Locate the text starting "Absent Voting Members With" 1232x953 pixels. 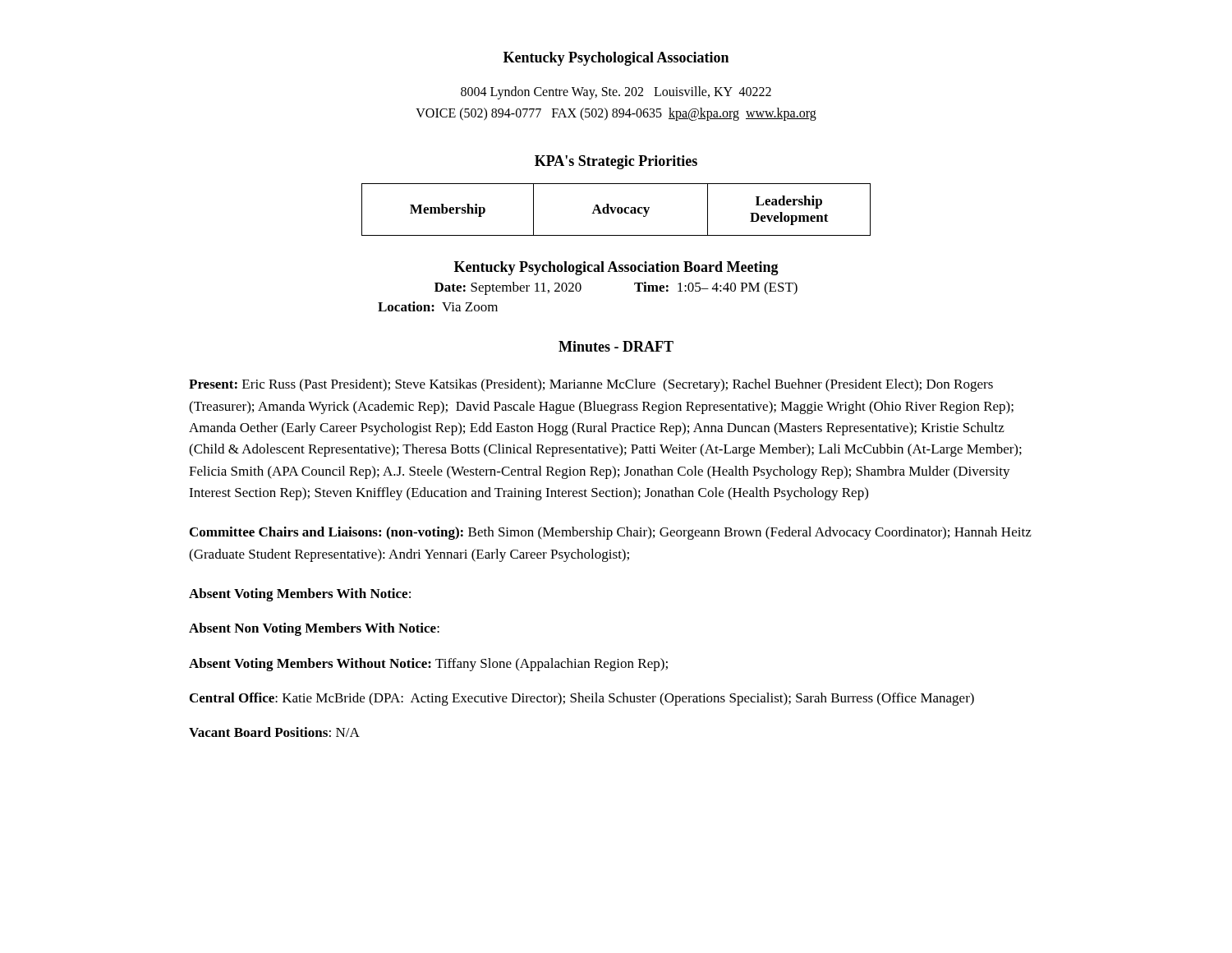(300, 594)
